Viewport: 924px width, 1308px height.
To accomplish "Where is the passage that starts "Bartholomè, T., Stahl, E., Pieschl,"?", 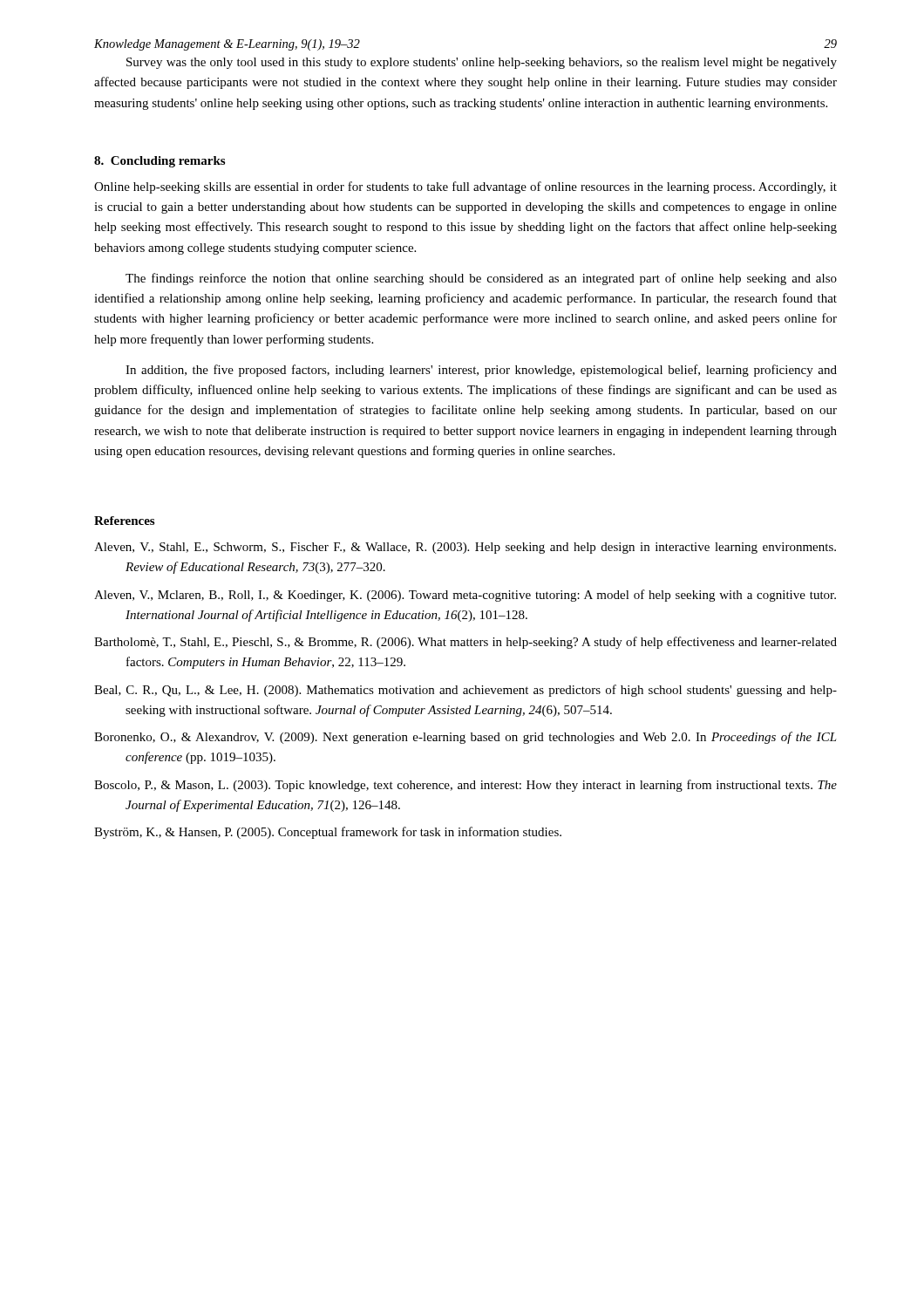I will pos(466,652).
